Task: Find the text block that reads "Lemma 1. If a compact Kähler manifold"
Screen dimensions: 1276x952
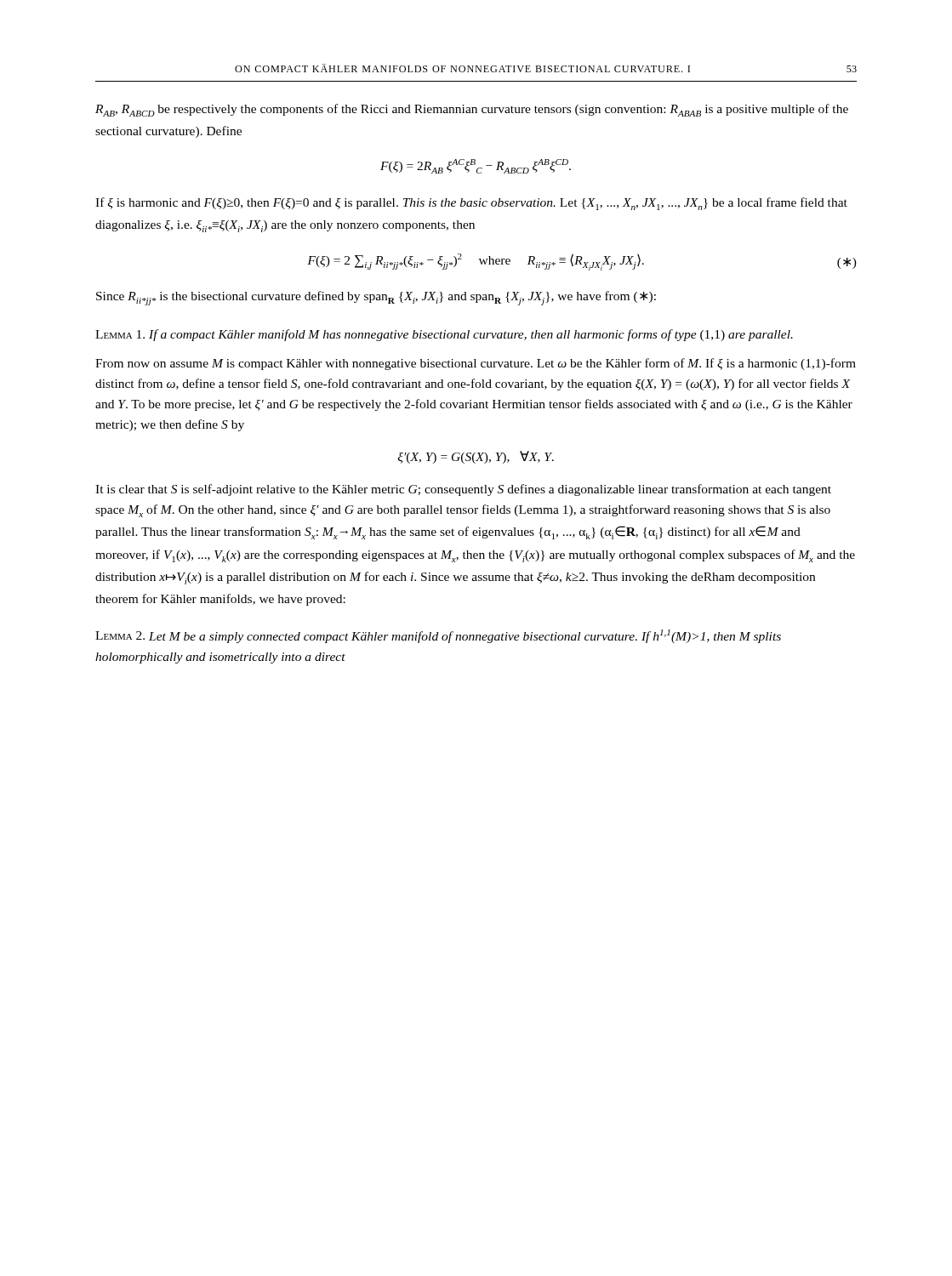Action: pyautogui.click(x=444, y=334)
